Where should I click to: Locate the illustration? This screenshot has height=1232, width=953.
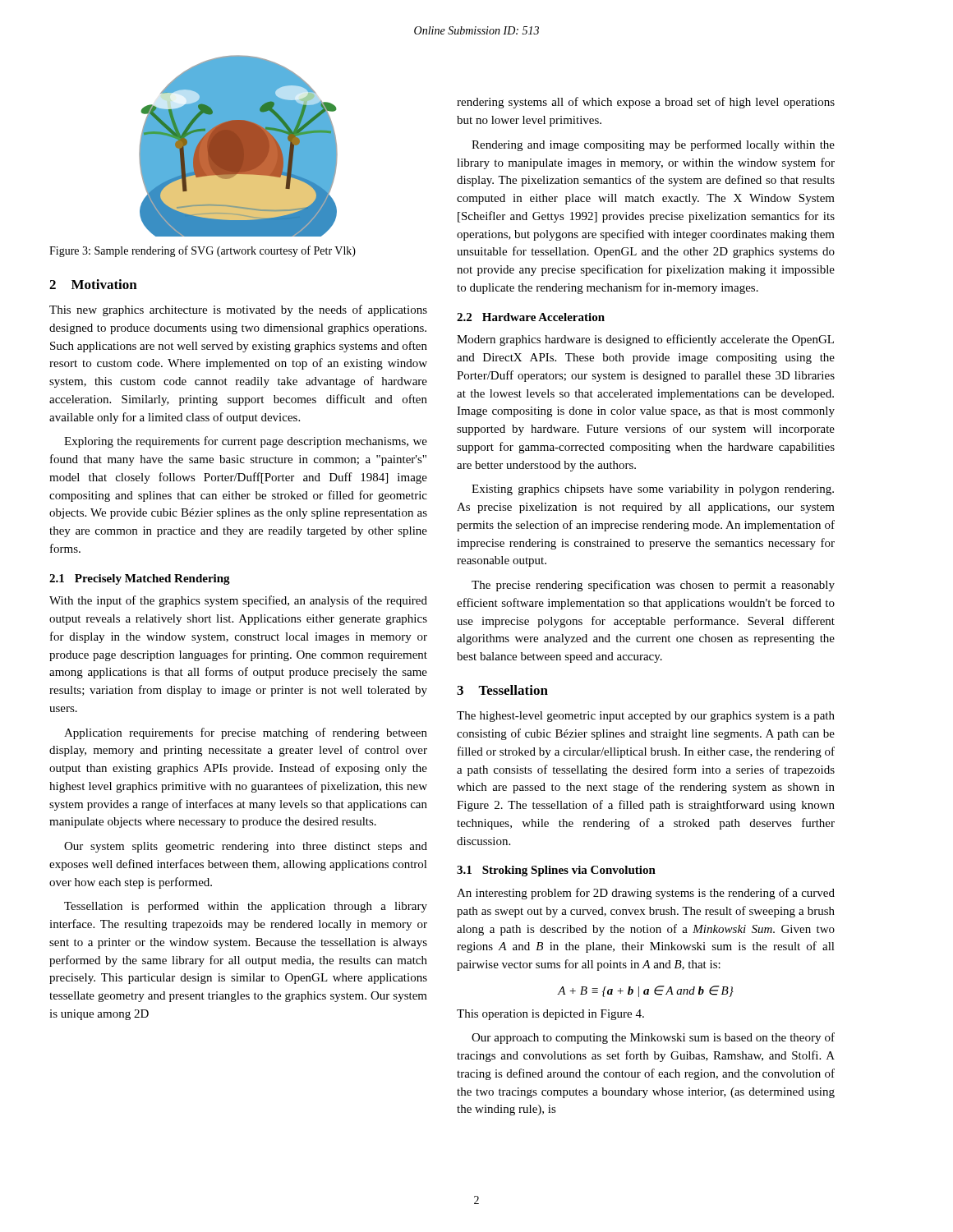238,142
